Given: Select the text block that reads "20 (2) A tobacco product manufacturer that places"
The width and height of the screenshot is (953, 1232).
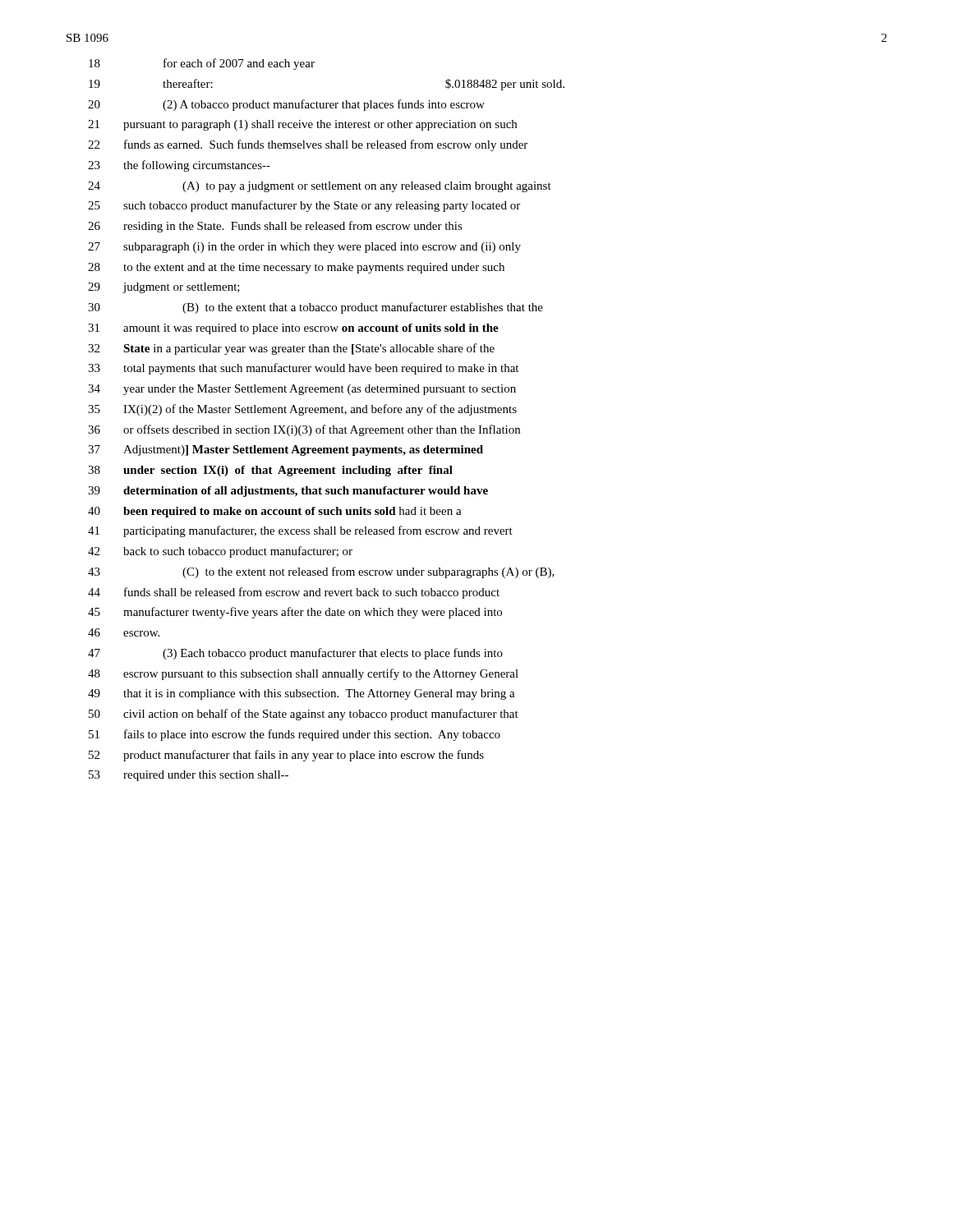Looking at the screenshot, I should click(x=476, y=104).
